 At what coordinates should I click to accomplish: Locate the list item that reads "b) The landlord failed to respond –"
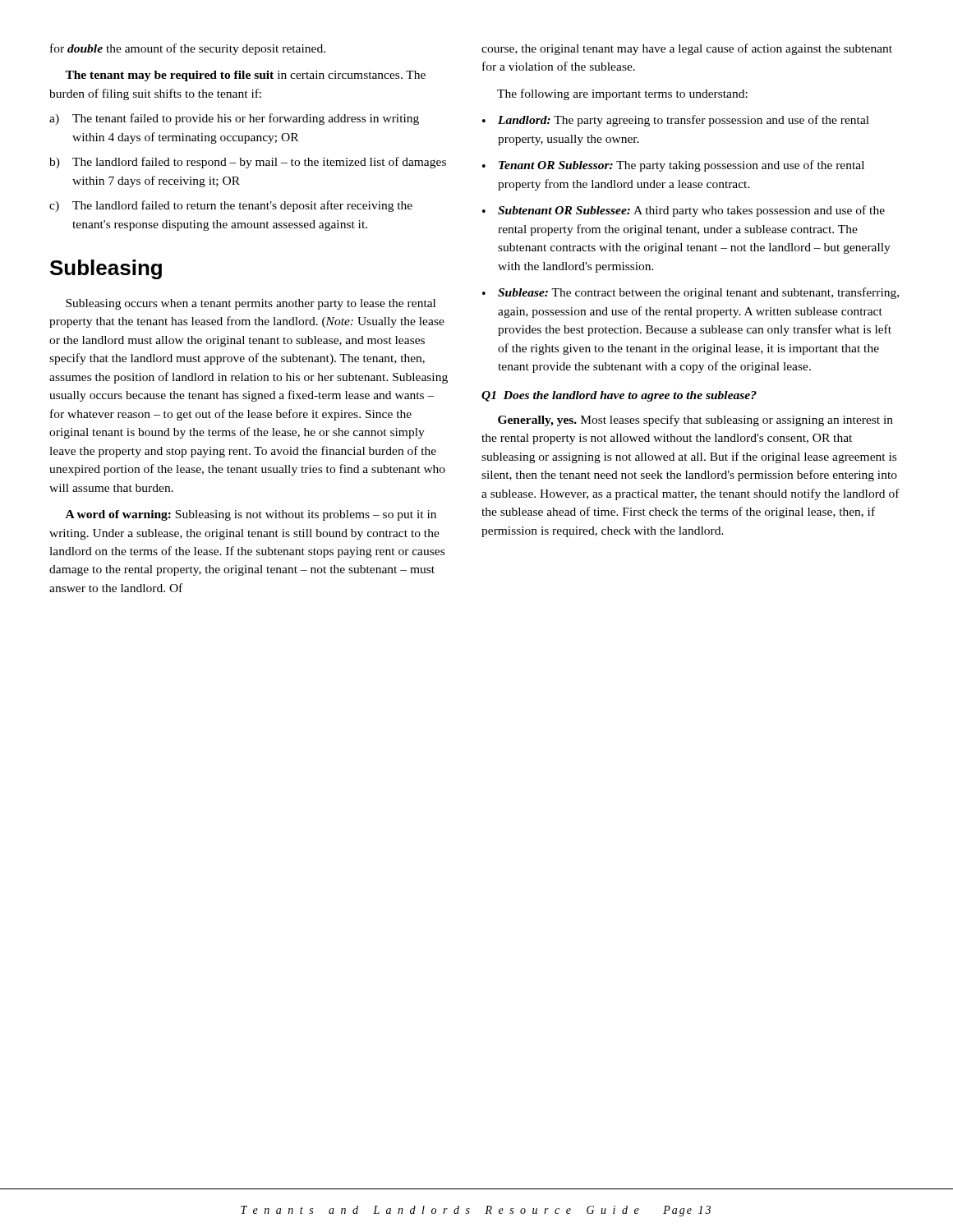coord(251,171)
